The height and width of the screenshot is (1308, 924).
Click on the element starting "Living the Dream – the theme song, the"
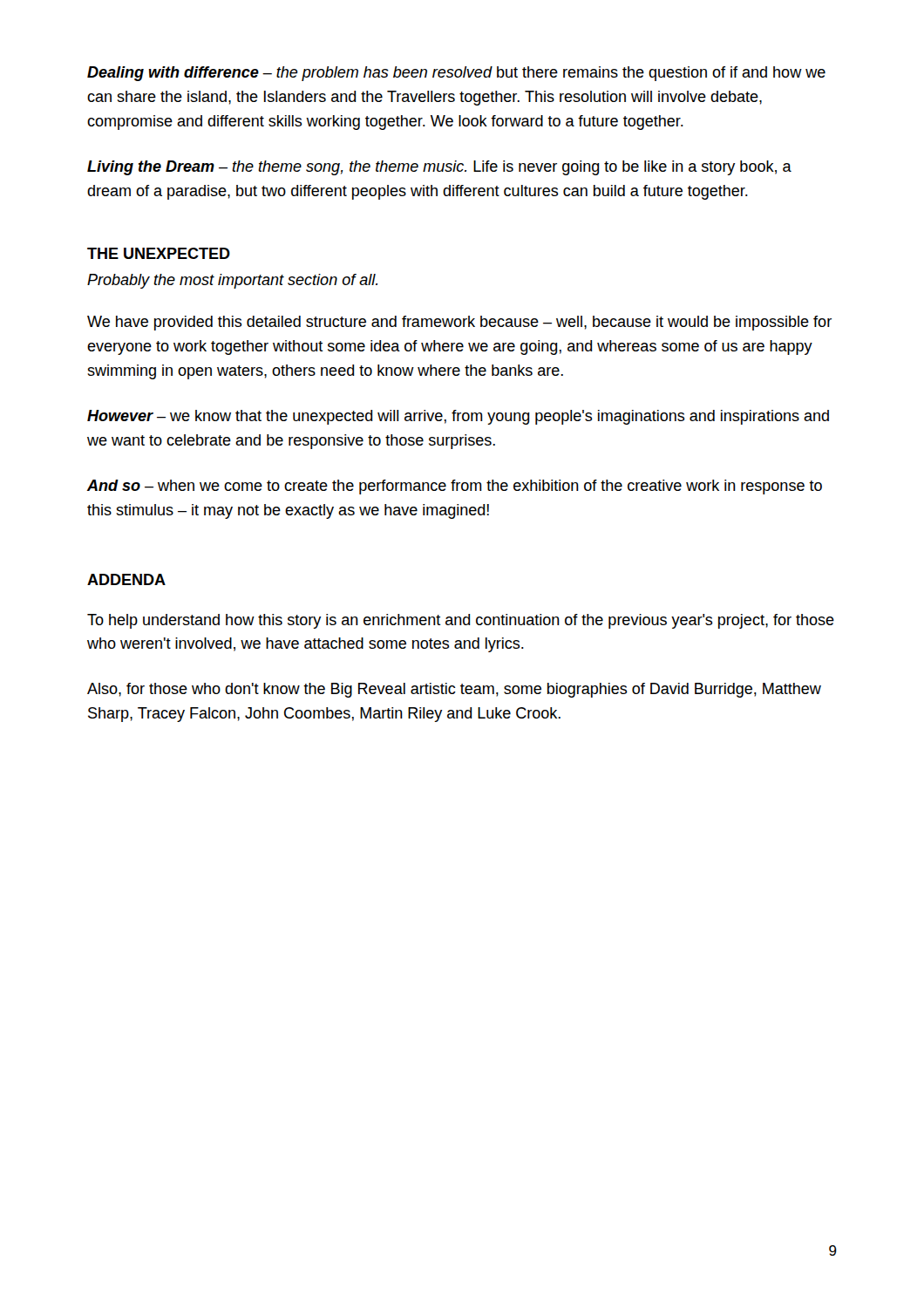pos(439,178)
